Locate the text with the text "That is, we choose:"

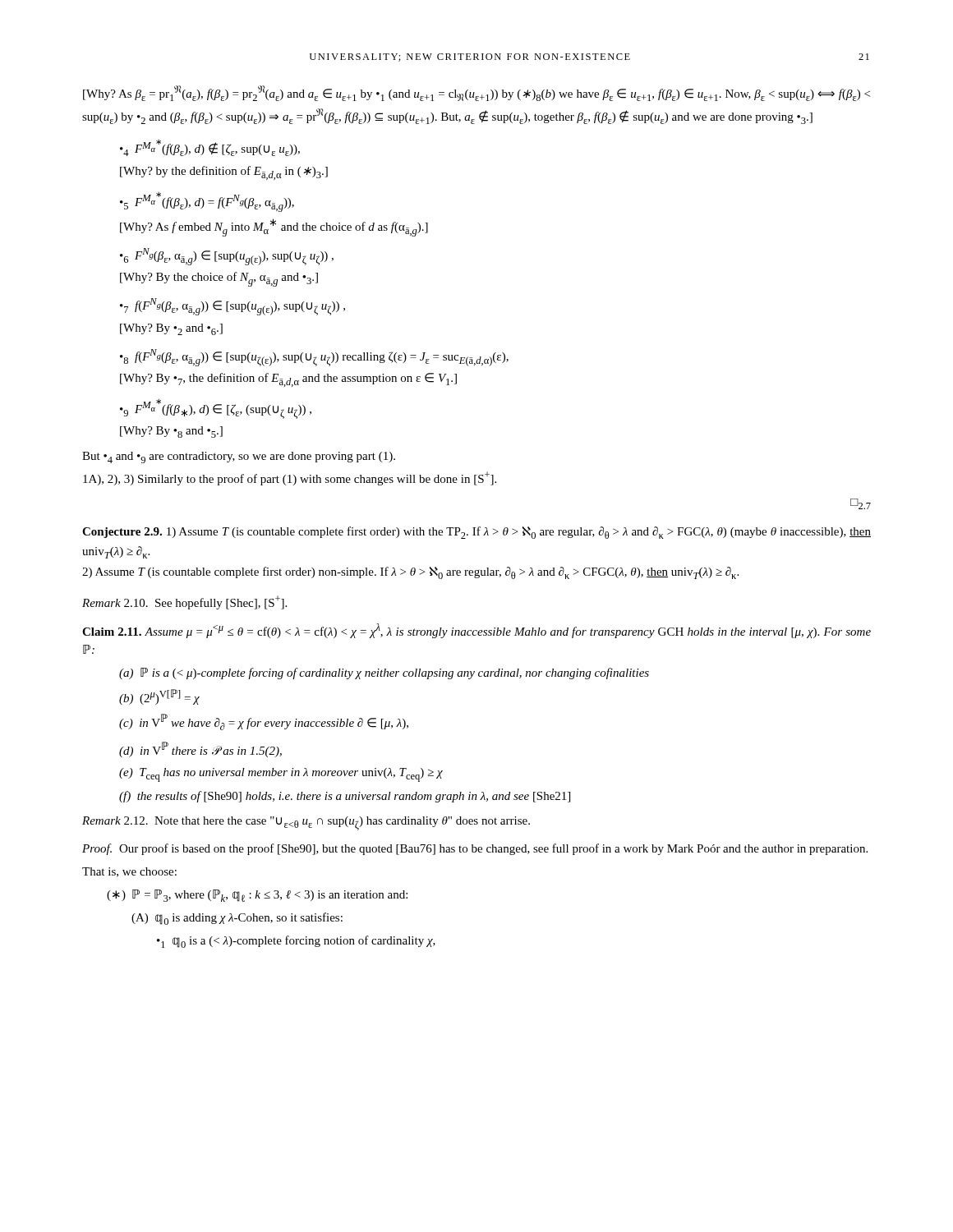(130, 872)
